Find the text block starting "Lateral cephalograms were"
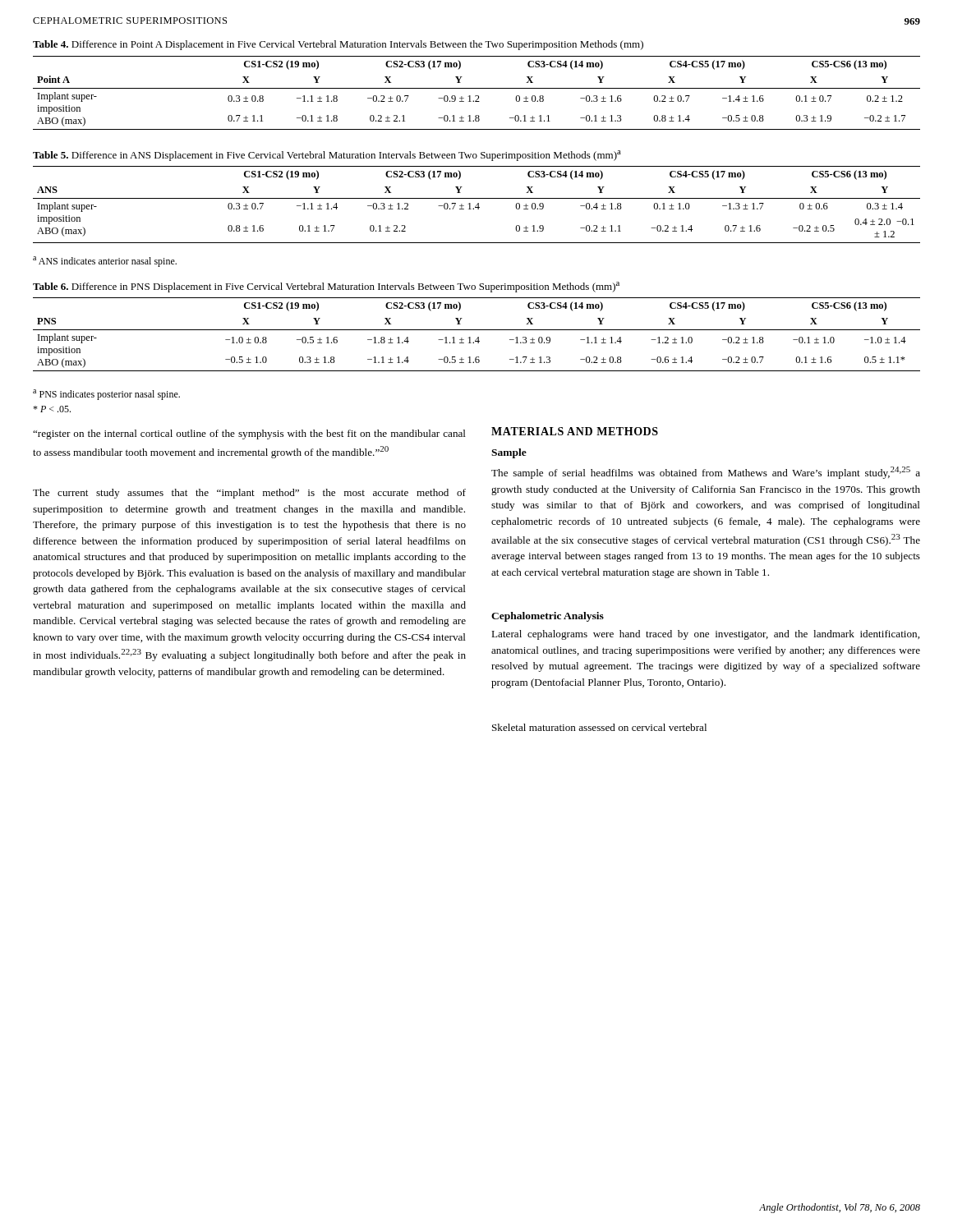Image resolution: width=953 pixels, height=1232 pixels. tap(706, 658)
